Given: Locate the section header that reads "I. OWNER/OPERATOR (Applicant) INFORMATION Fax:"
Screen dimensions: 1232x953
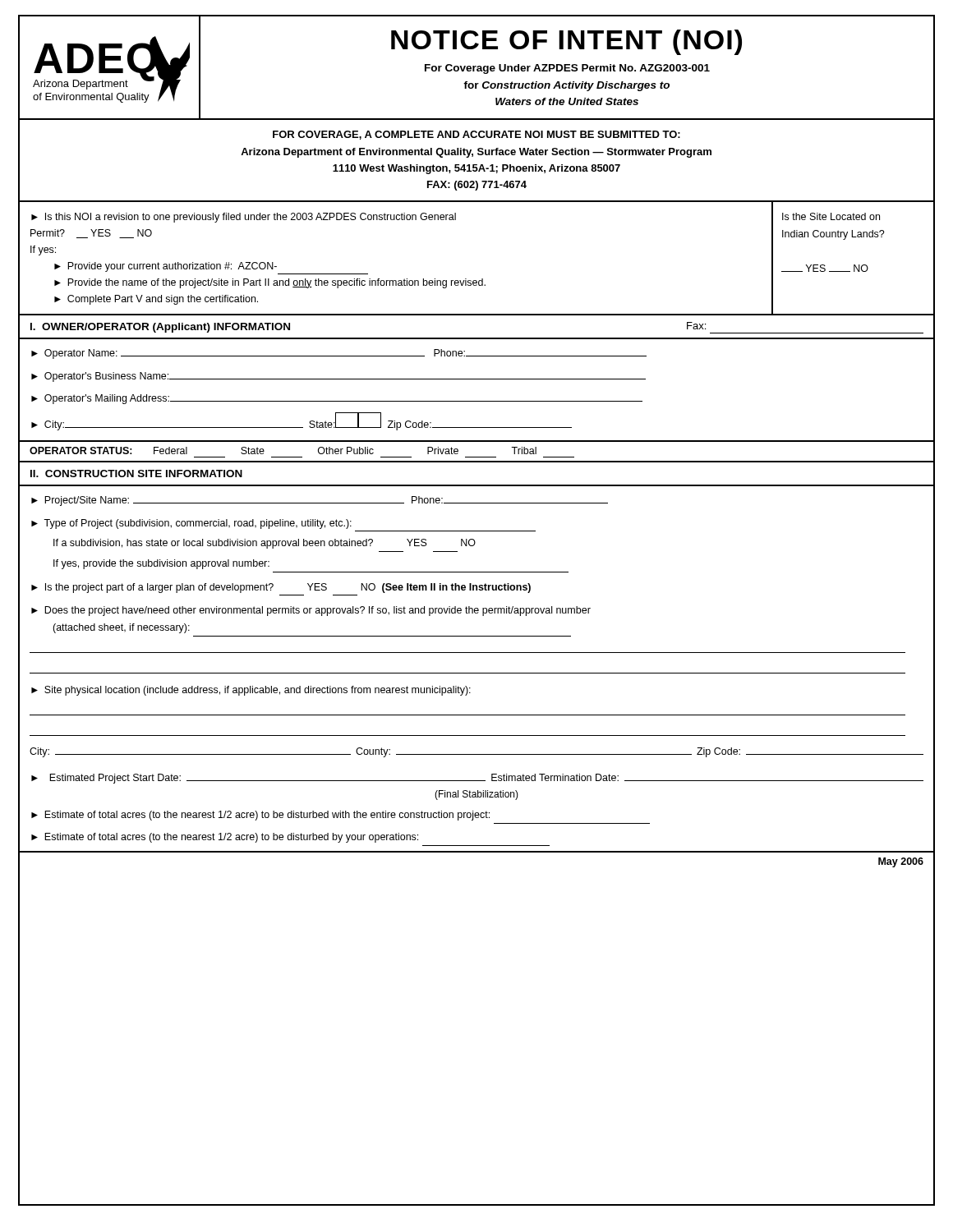Looking at the screenshot, I should tap(476, 326).
